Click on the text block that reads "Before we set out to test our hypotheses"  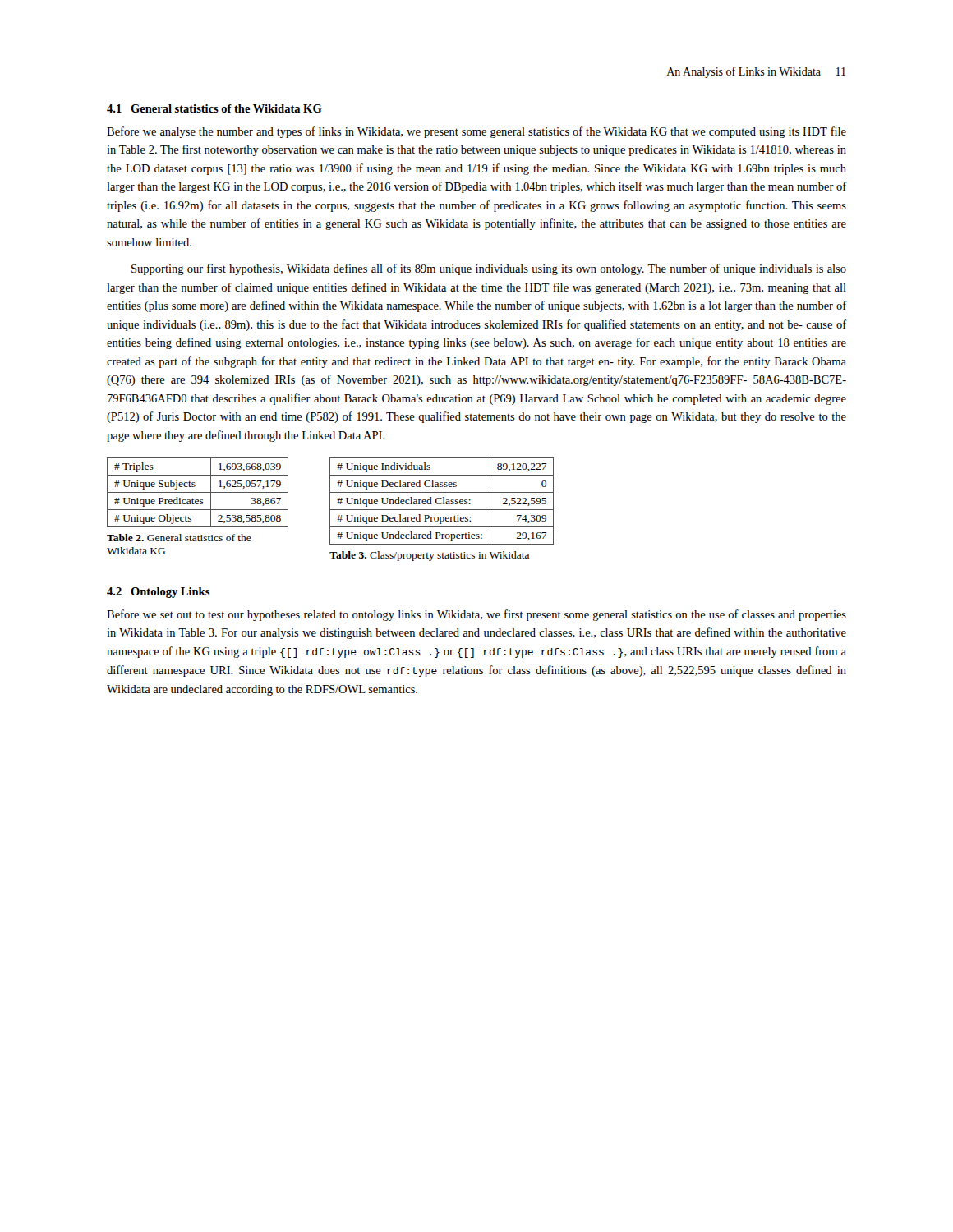click(x=476, y=652)
